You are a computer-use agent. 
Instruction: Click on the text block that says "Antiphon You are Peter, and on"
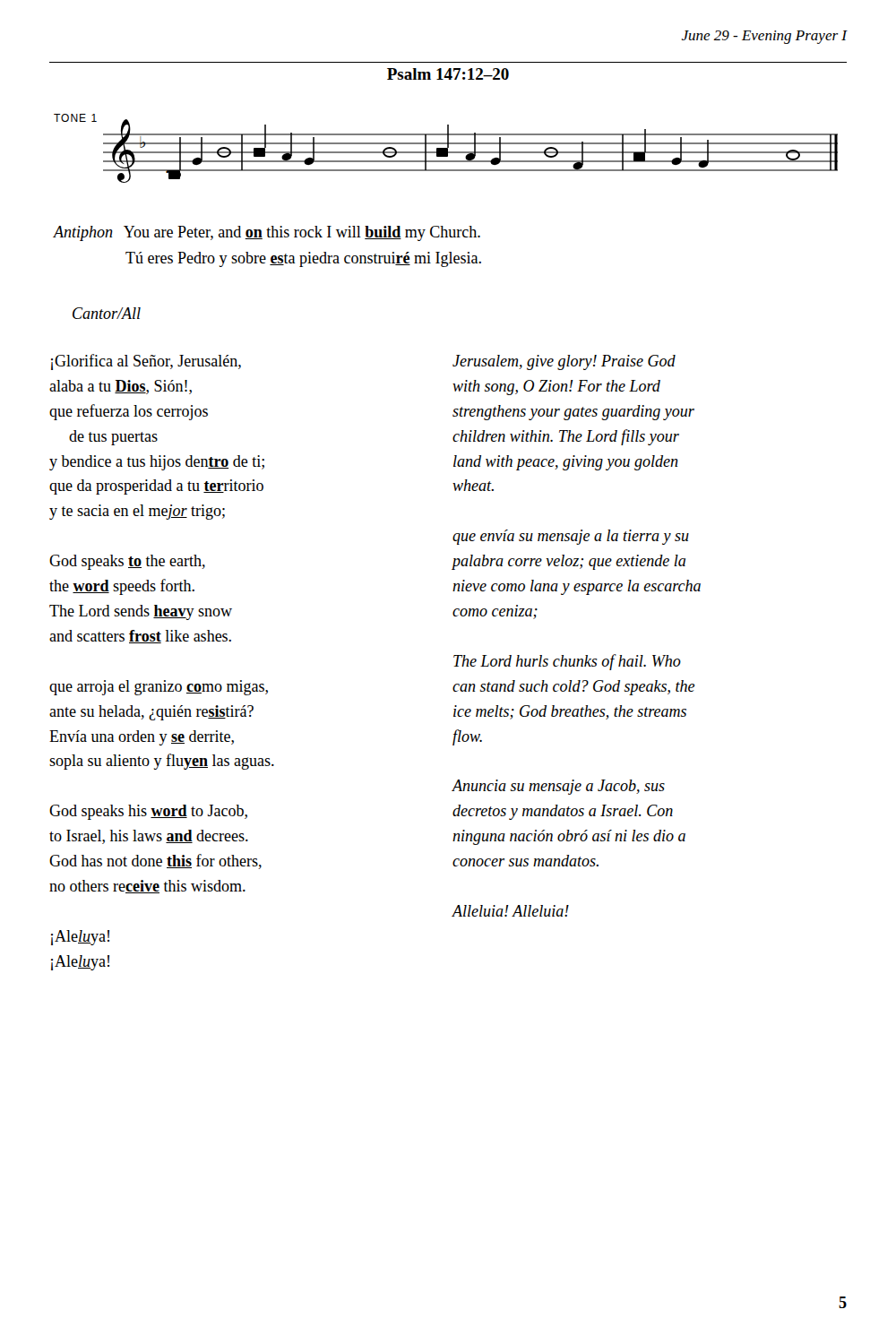click(x=450, y=247)
